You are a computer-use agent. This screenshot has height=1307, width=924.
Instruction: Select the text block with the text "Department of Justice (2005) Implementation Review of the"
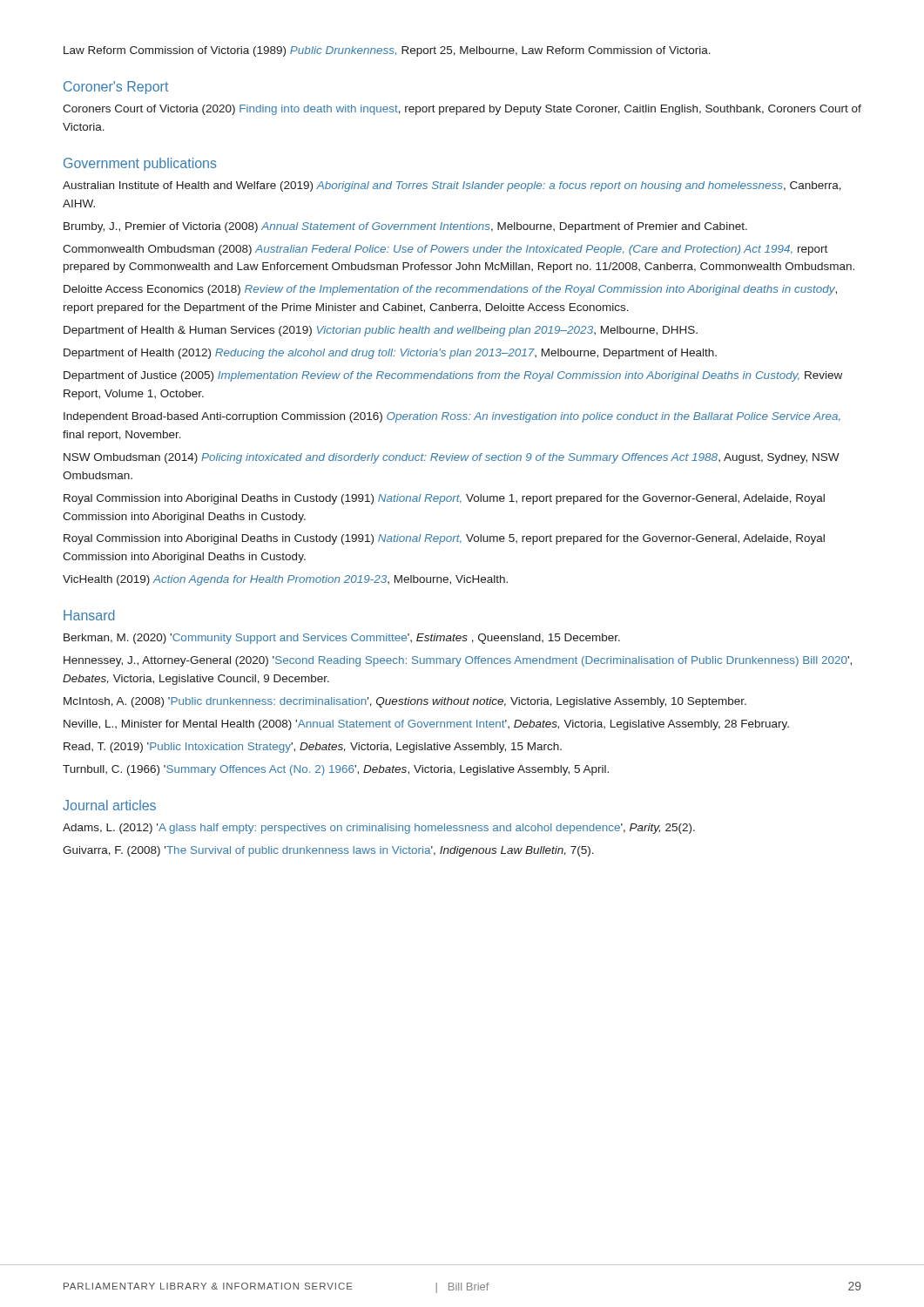(453, 384)
